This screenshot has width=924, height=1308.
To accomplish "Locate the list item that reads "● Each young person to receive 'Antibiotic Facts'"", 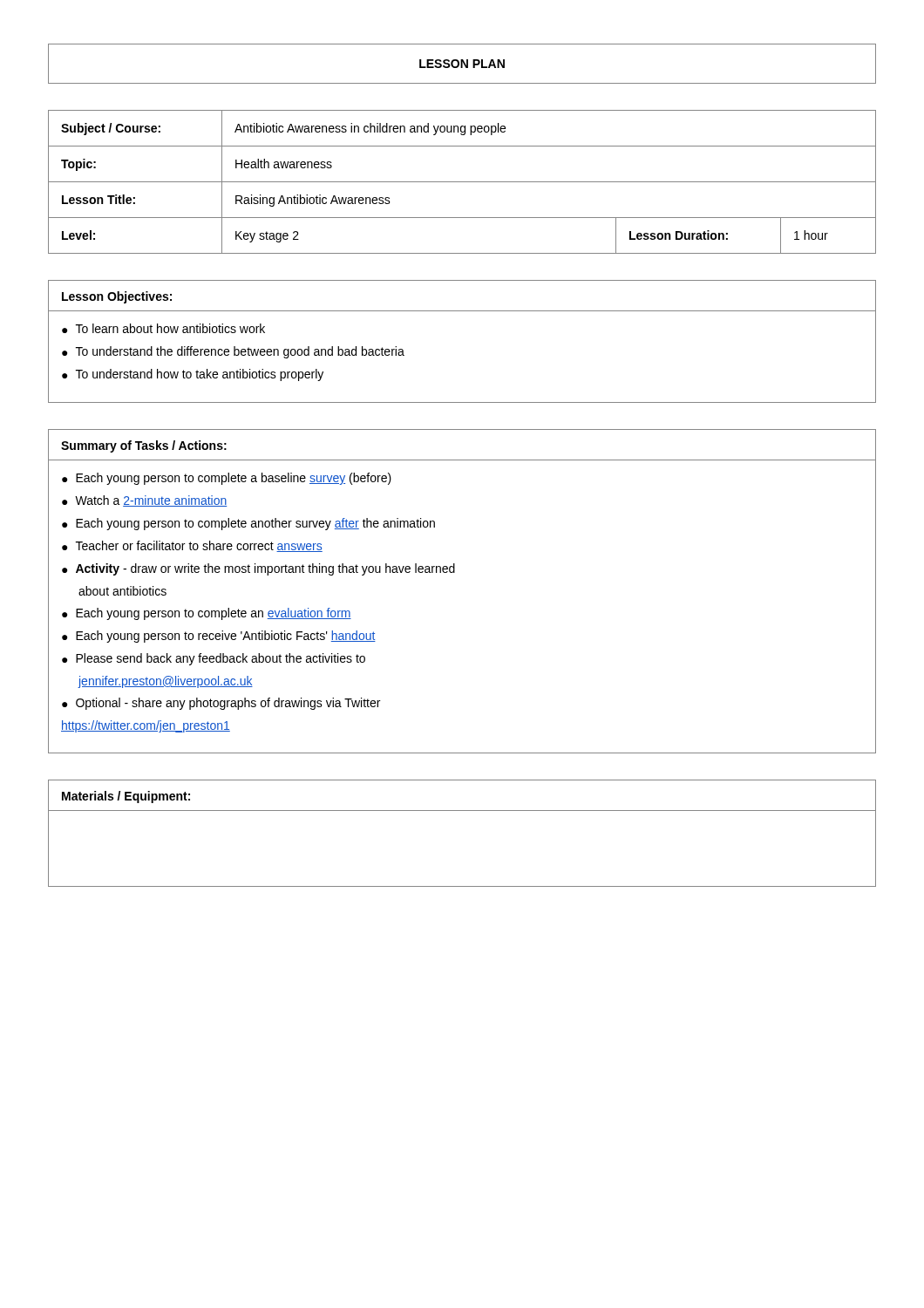I will tap(219, 637).
